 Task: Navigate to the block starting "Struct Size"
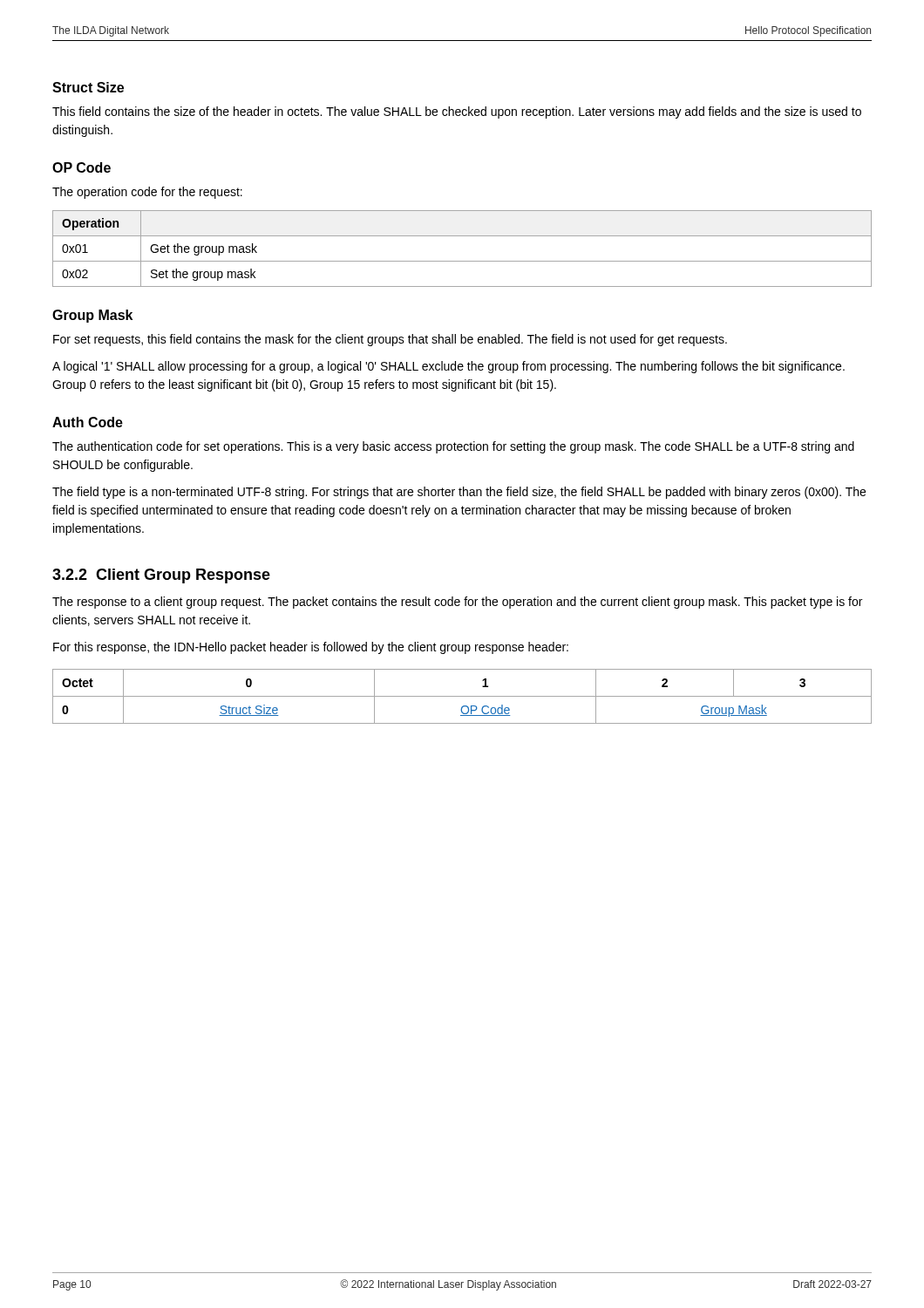(88, 88)
